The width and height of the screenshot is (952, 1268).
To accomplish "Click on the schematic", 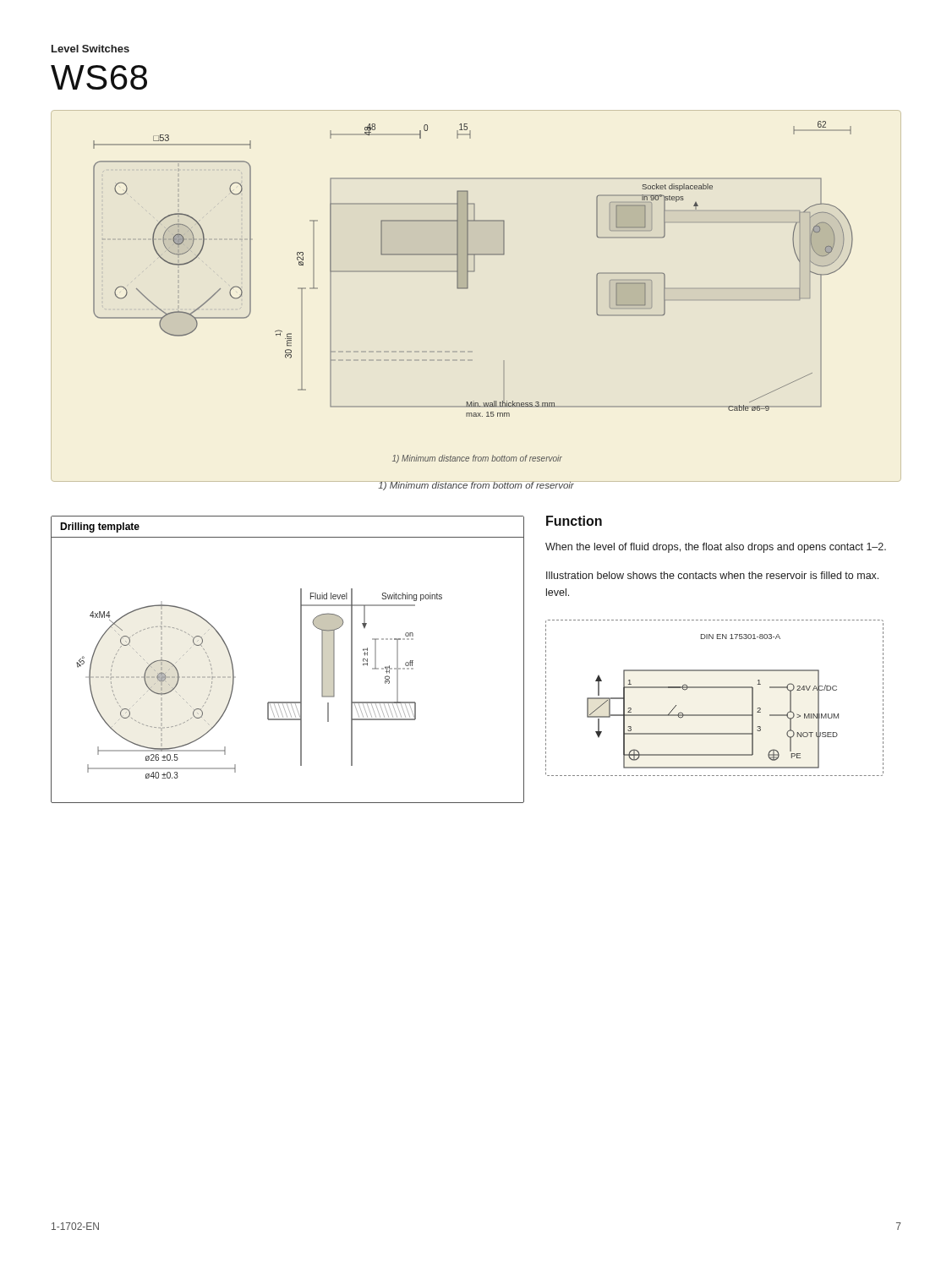I will (x=714, y=698).
